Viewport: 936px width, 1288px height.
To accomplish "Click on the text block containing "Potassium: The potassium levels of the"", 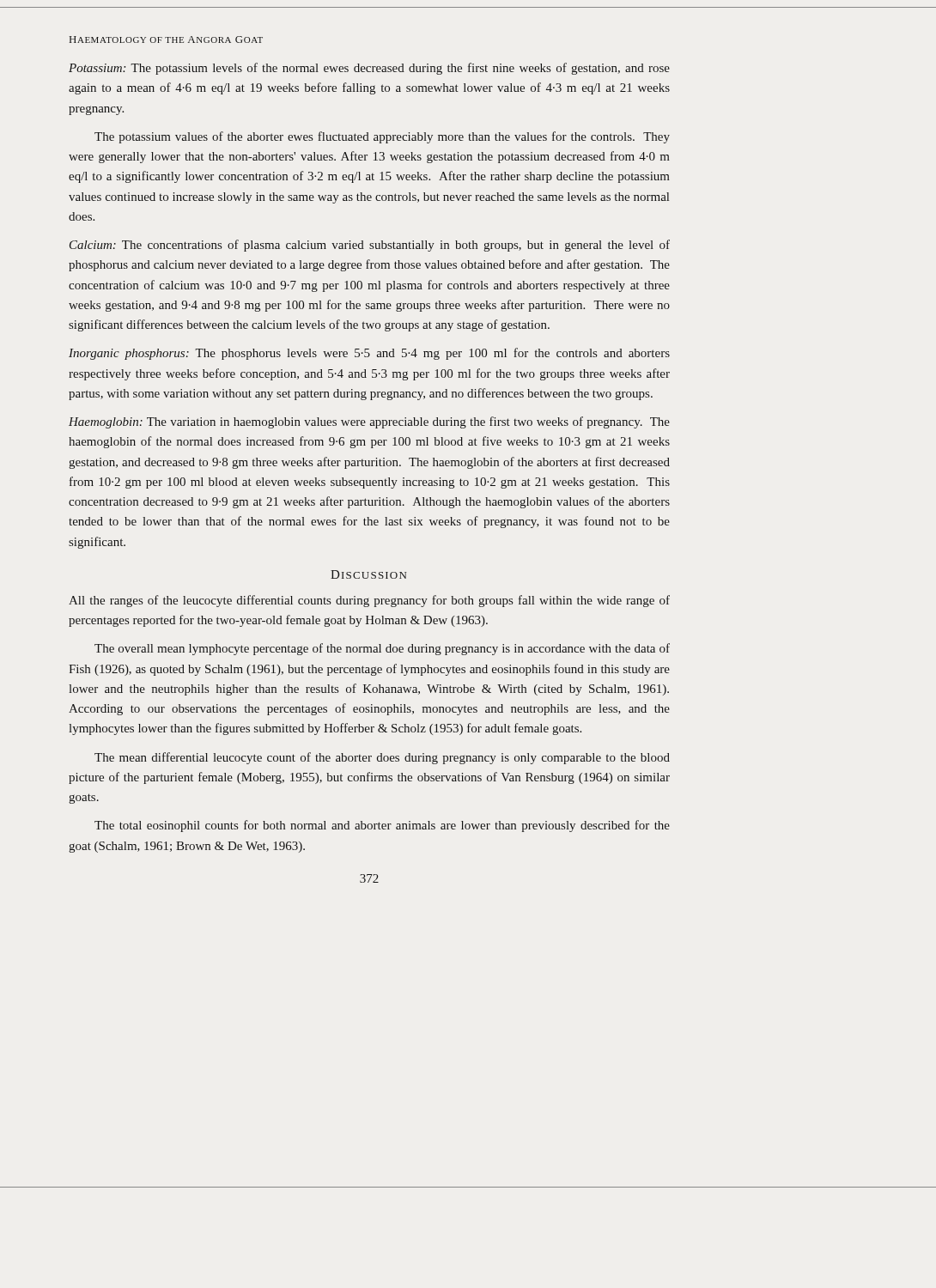I will [369, 88].
